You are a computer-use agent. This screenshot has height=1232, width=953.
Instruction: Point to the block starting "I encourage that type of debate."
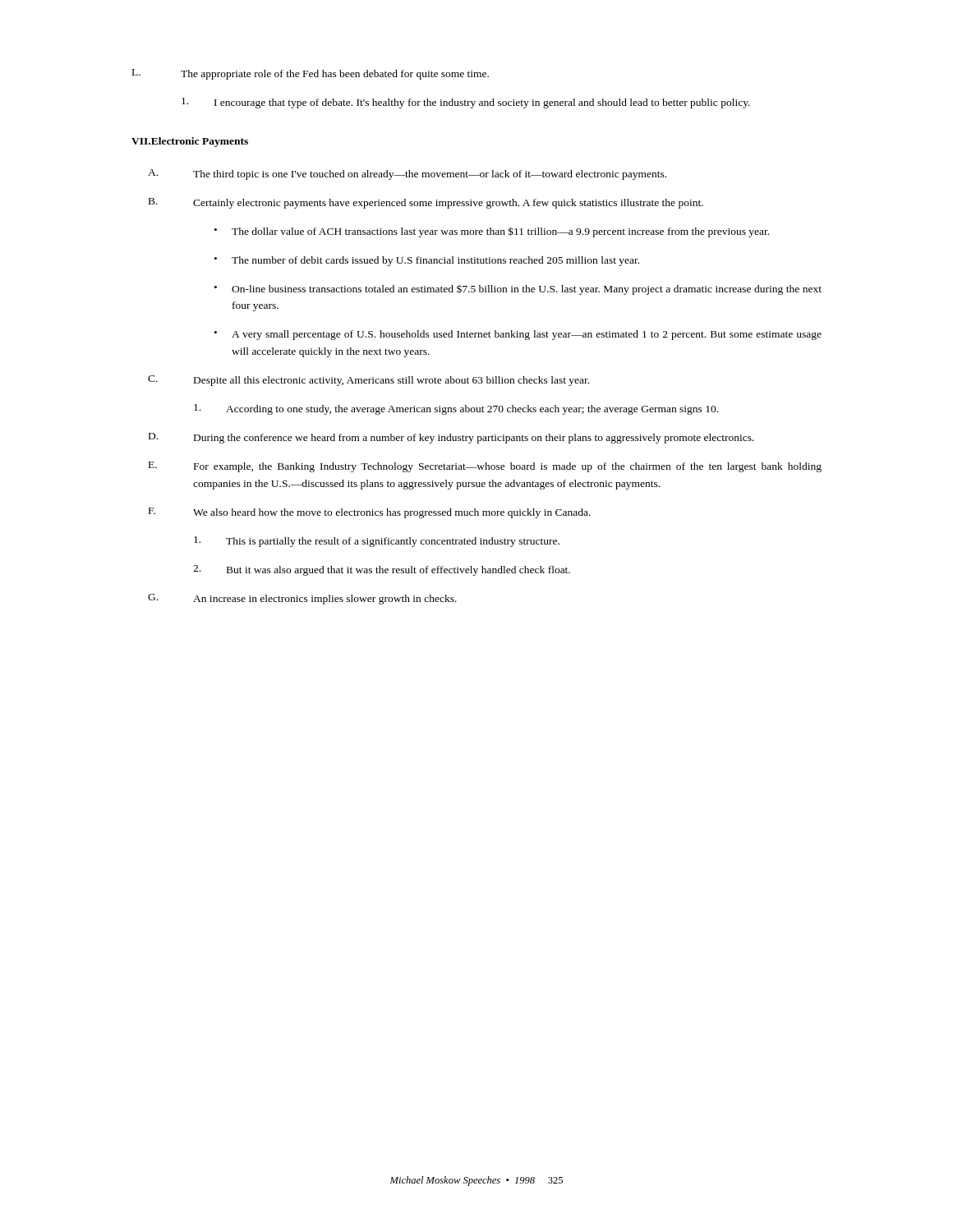click(501, 103)
